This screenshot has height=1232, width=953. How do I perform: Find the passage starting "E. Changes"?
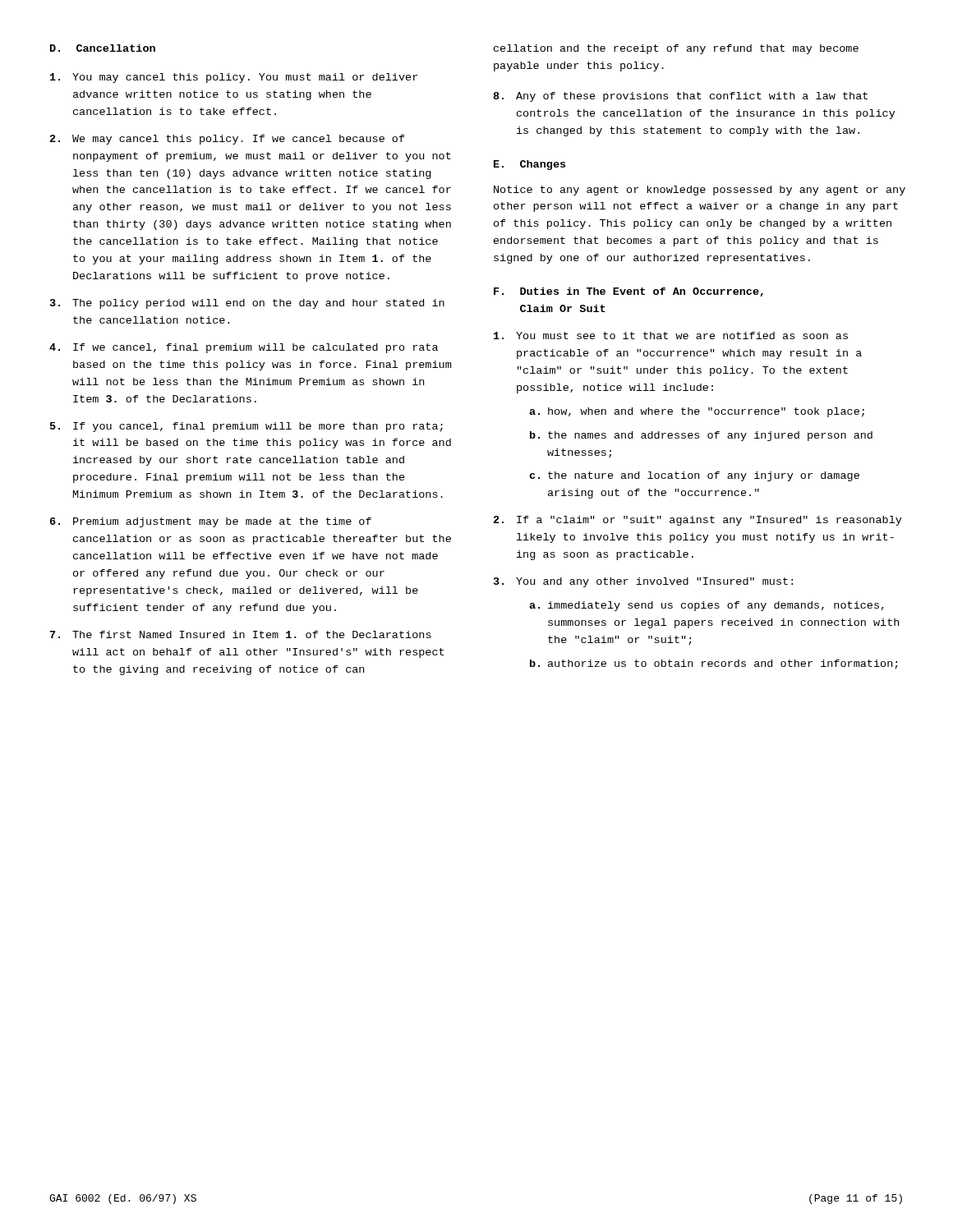pos(530,164)
